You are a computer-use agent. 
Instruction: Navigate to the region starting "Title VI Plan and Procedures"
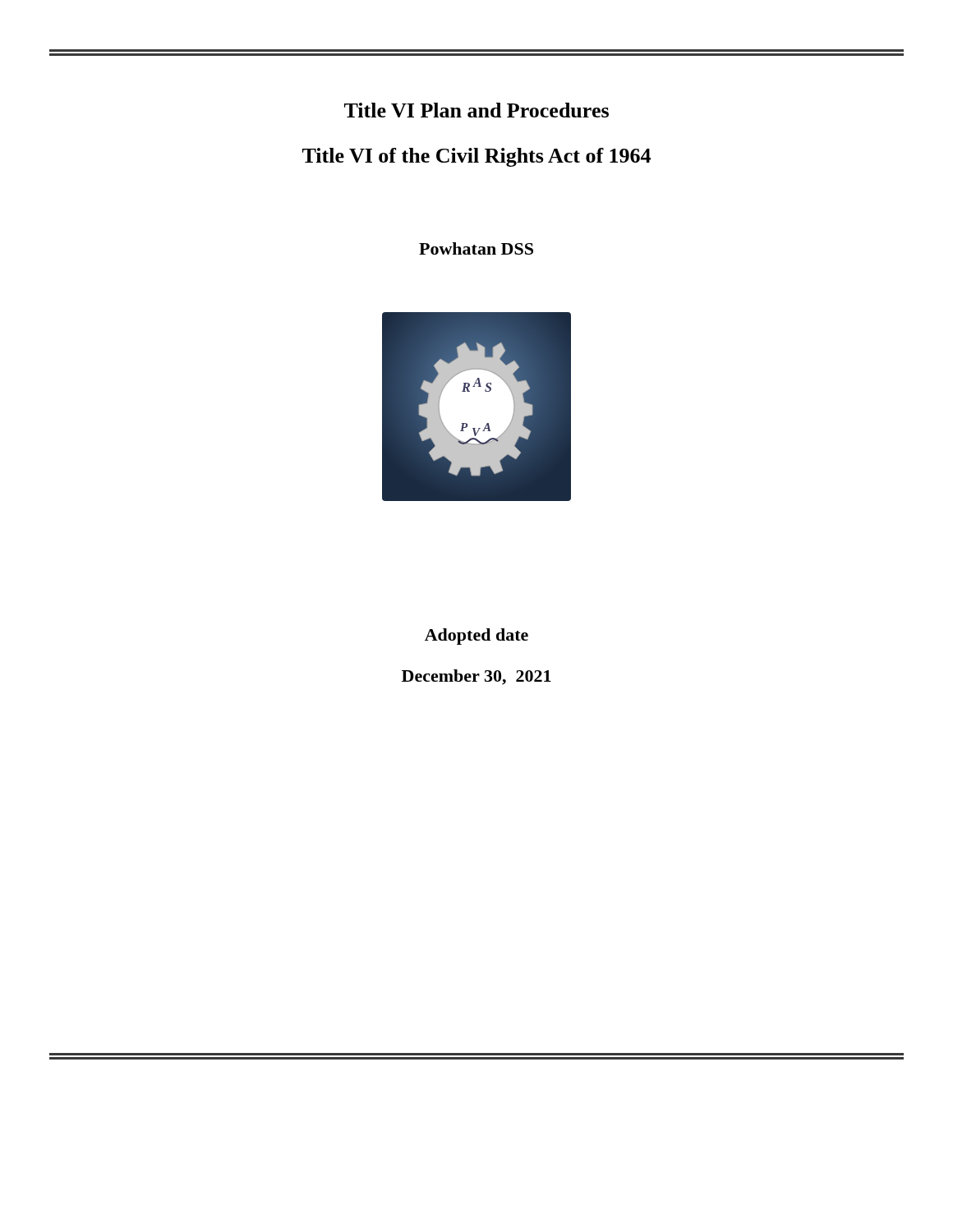coord(476,110)
